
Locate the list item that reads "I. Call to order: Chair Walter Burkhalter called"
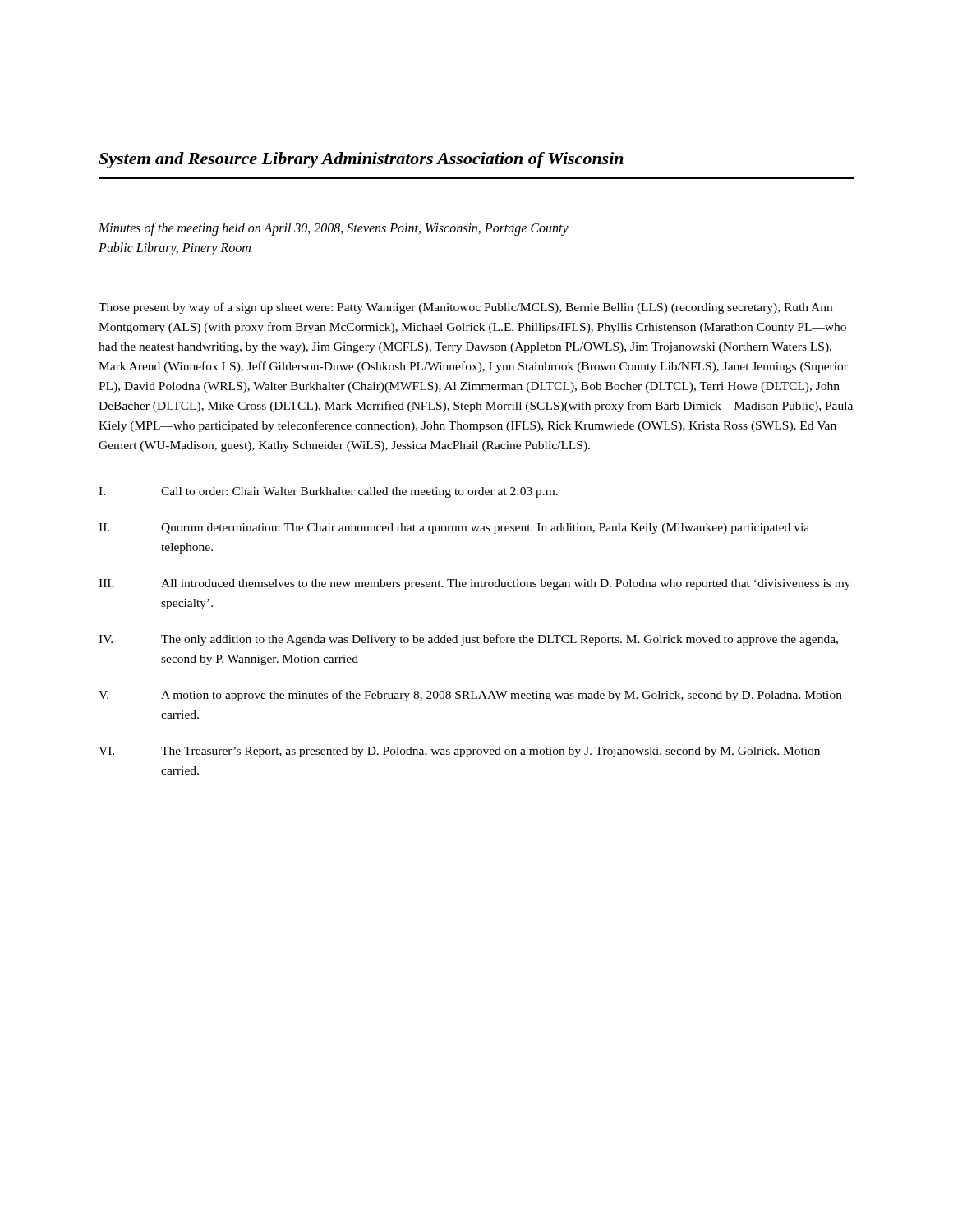click(x=476, y=491)
